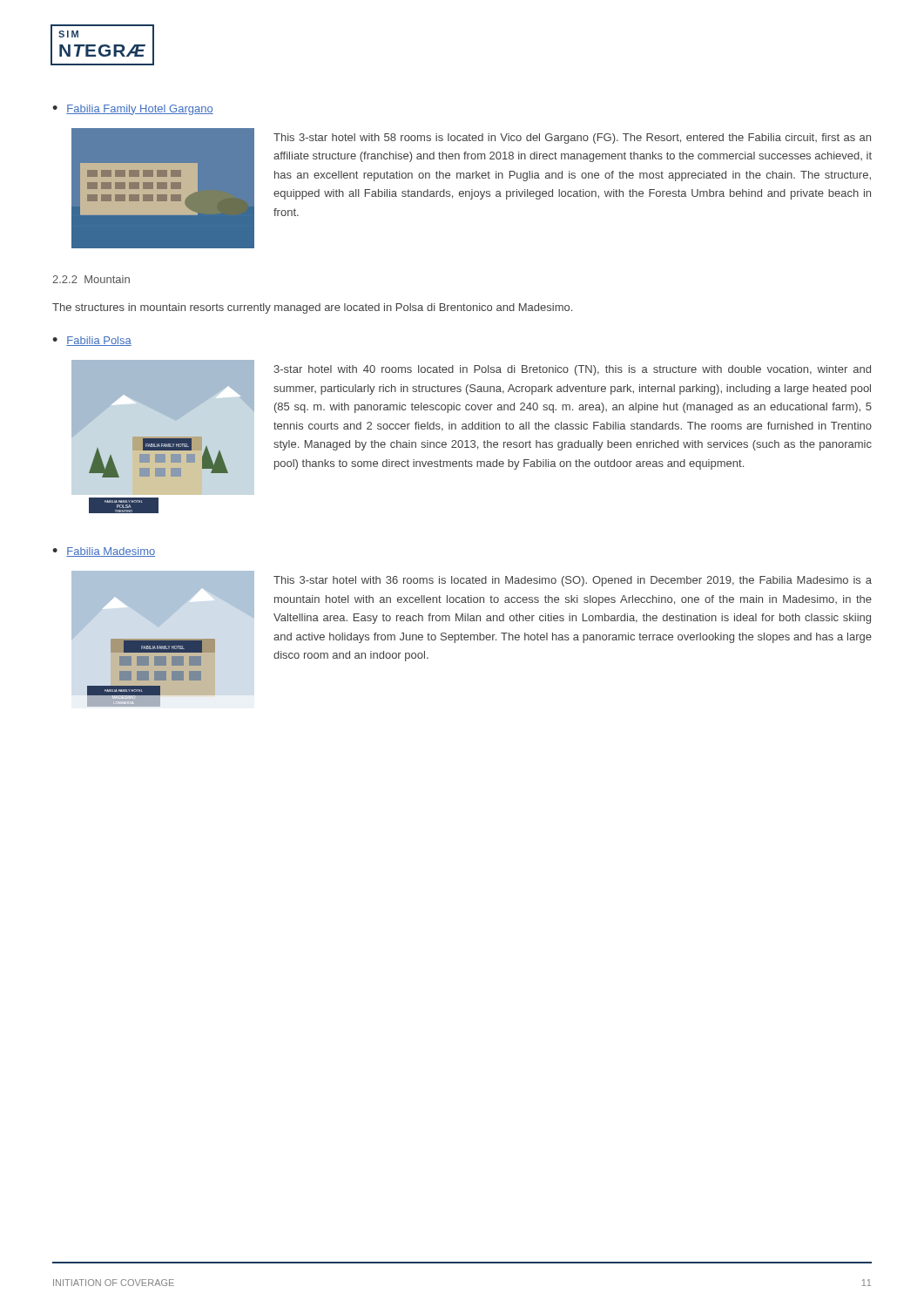
Task: Locate the element starting "2.2.2 Mountain"
Action: tap(91, 279)
